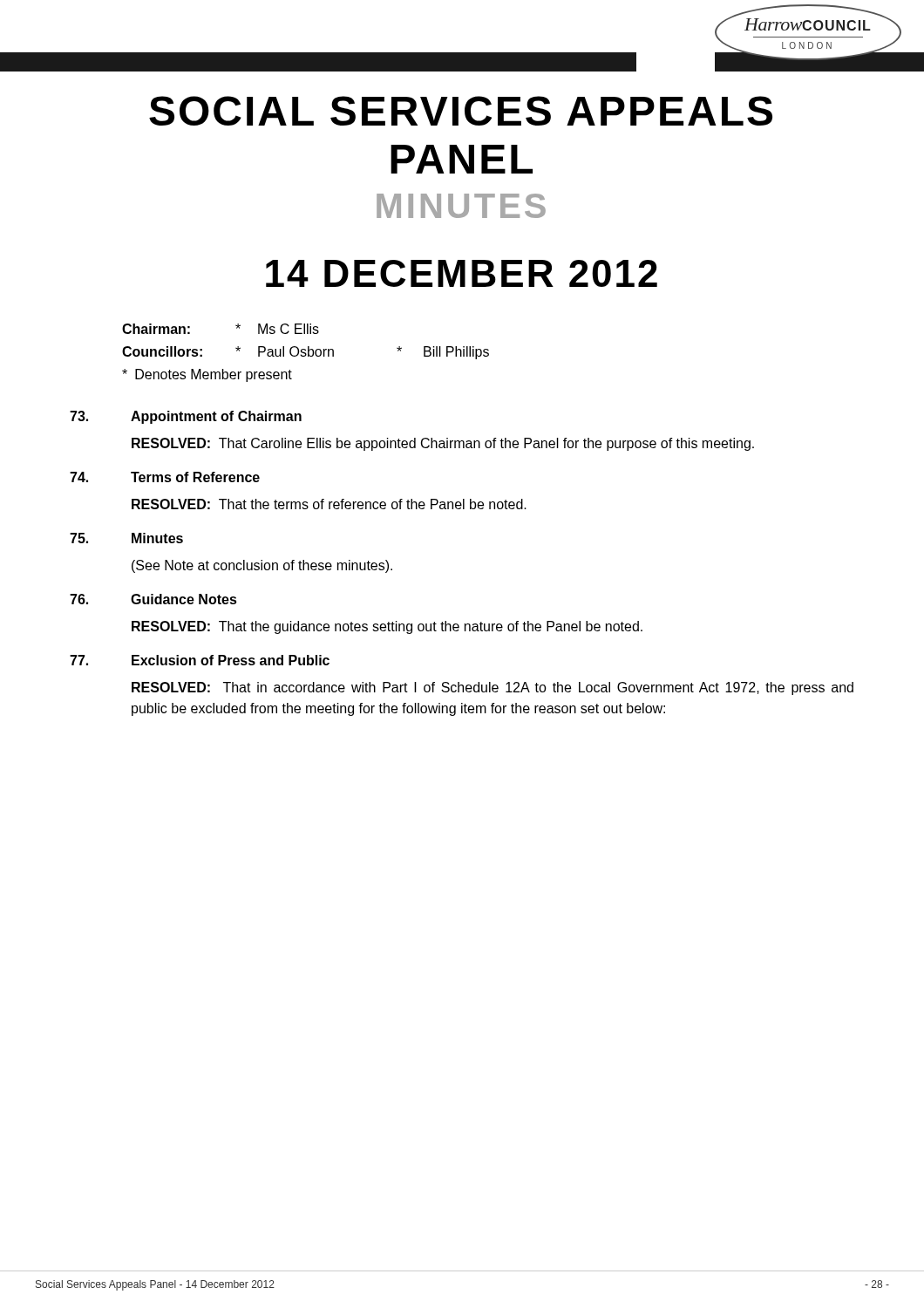The height and width of the screenshot is (1308, 924).
Task: Click on the block starting "RESOLVED: That Caroline"
Action: click(443, 444)
